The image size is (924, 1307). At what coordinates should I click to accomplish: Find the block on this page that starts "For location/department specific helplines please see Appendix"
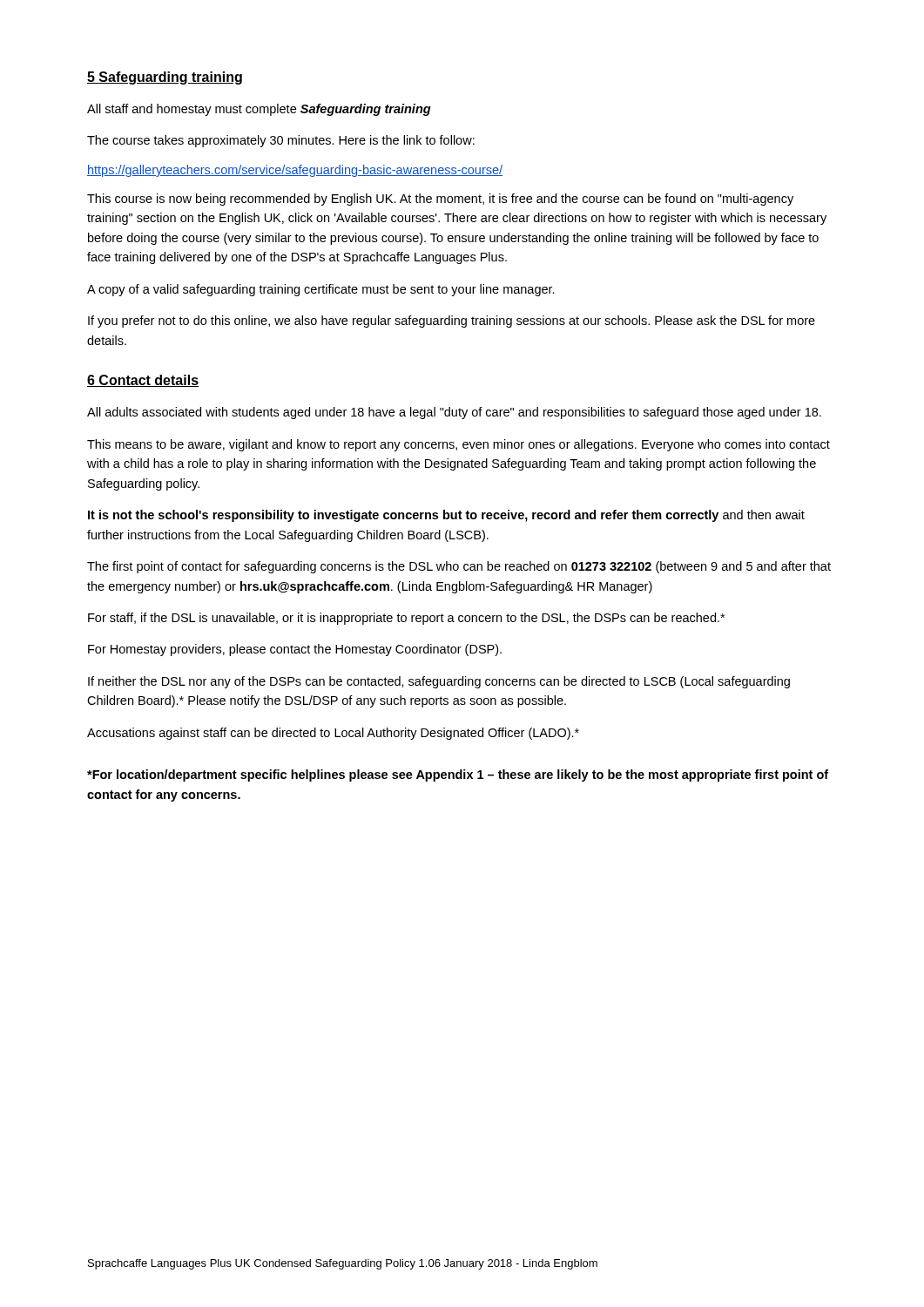[x=458, y=785]
